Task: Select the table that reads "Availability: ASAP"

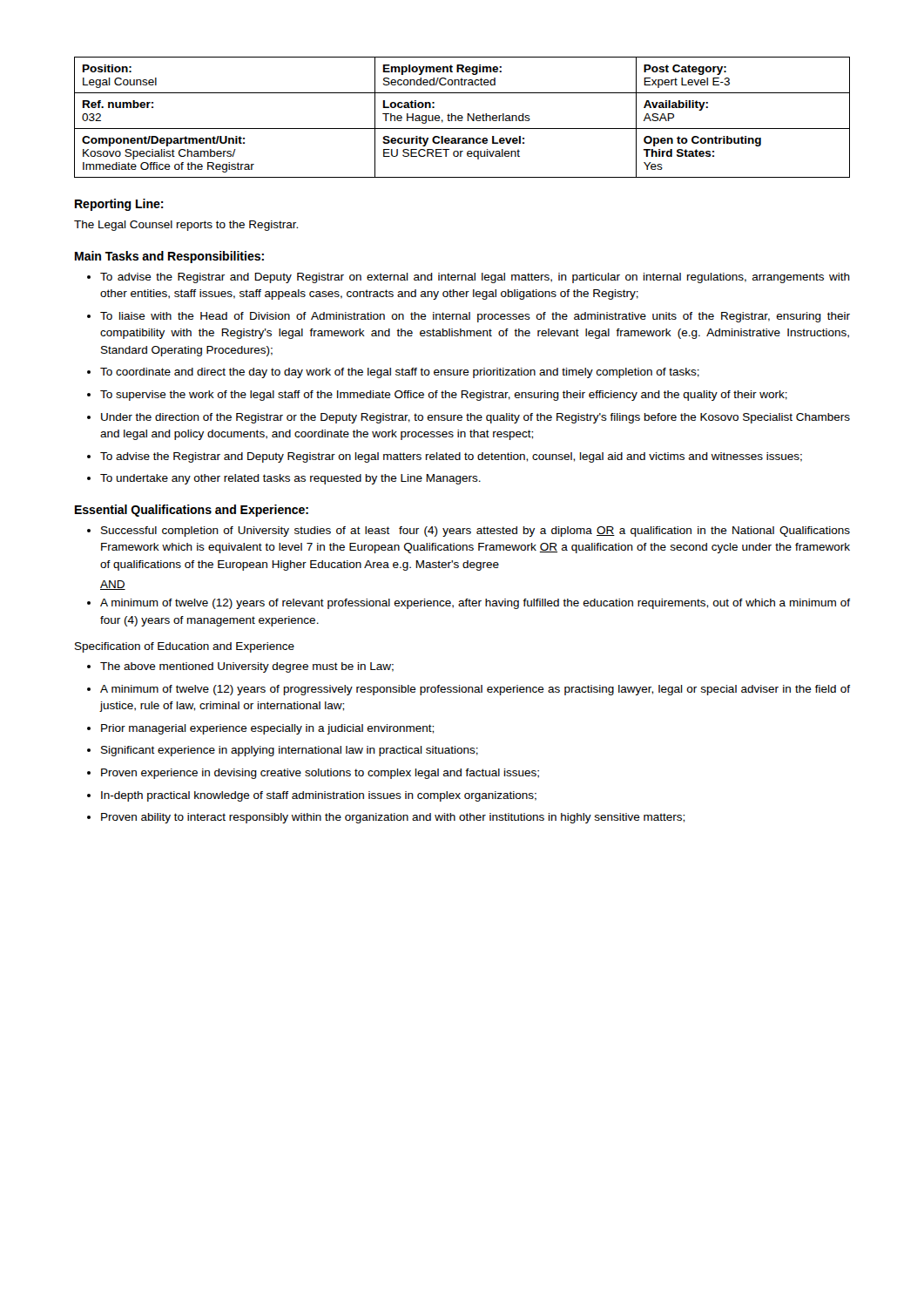Action: (462, 117)
